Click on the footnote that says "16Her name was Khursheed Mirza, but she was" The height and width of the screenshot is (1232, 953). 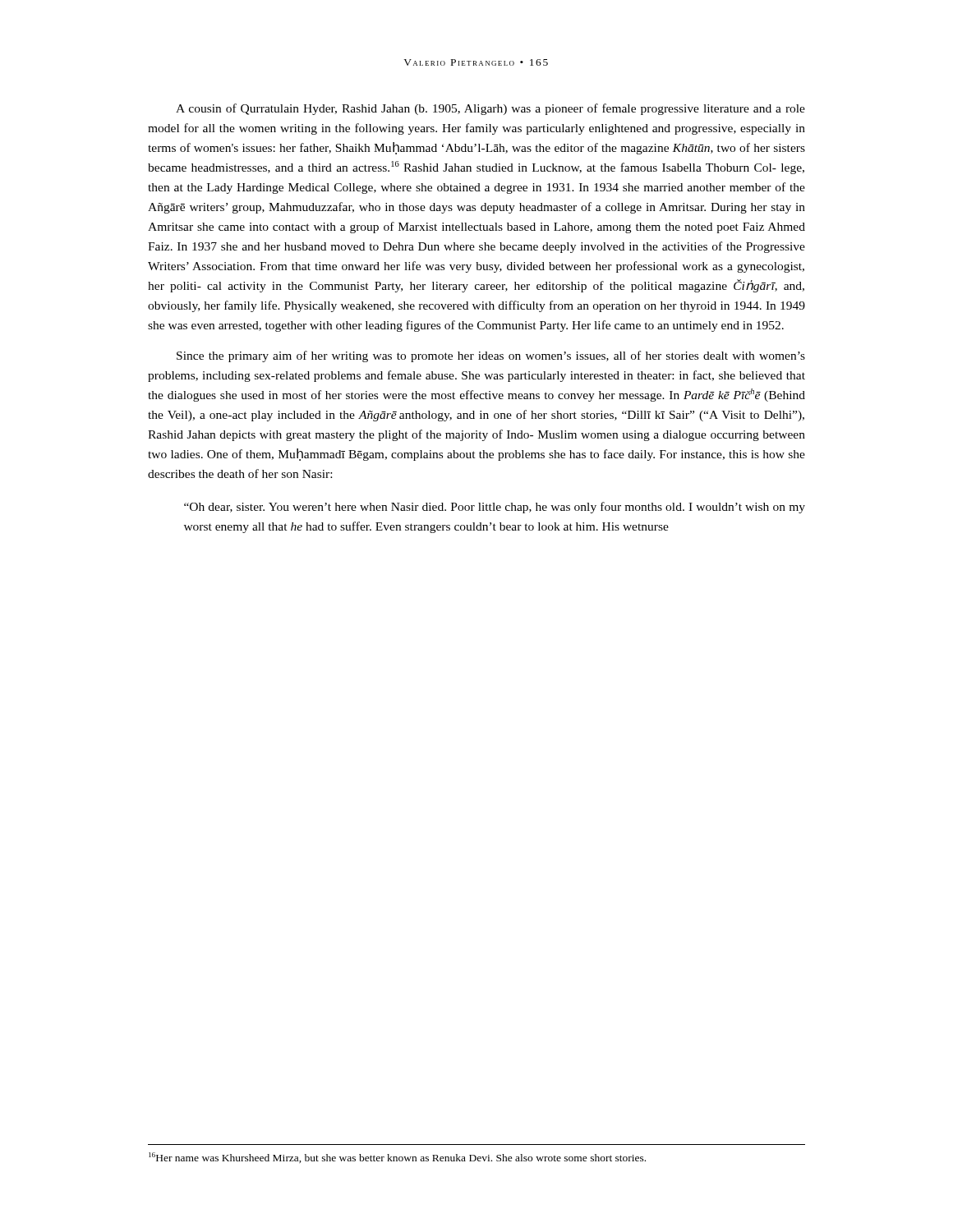tap(397, 1157)
